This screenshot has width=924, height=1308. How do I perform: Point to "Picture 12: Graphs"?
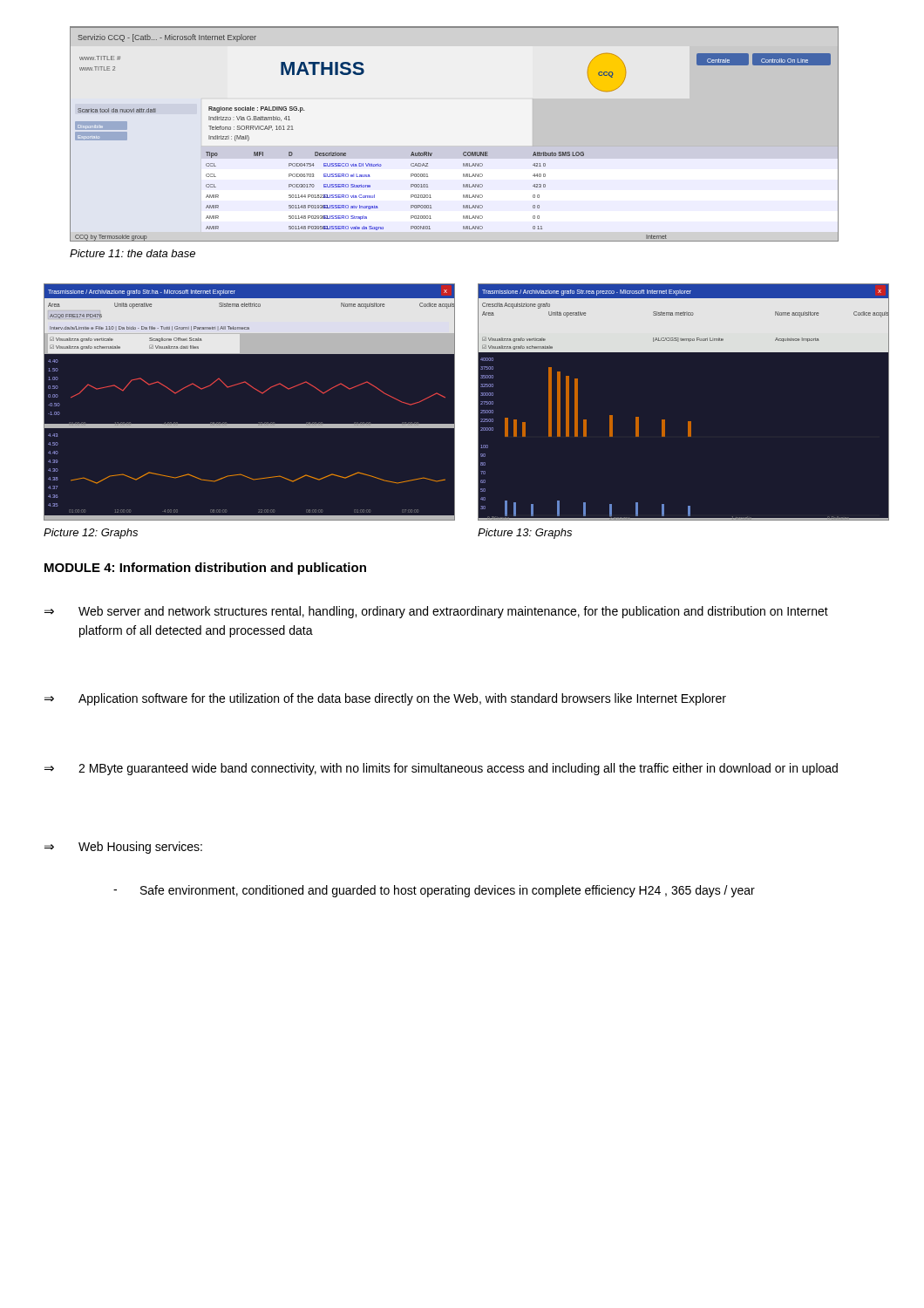point(91,532)
